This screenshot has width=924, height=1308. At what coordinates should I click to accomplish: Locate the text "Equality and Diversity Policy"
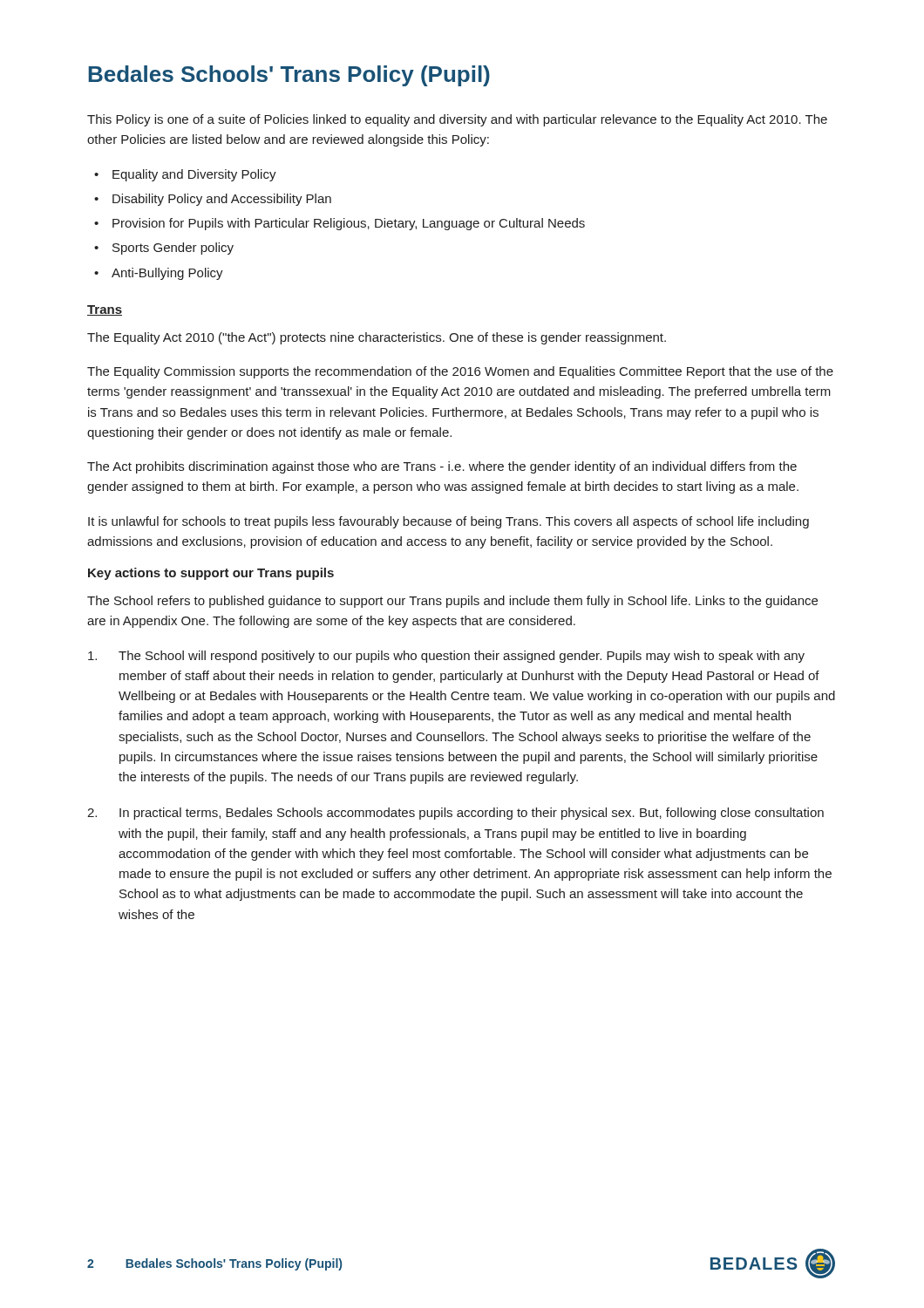pos(194,174)
